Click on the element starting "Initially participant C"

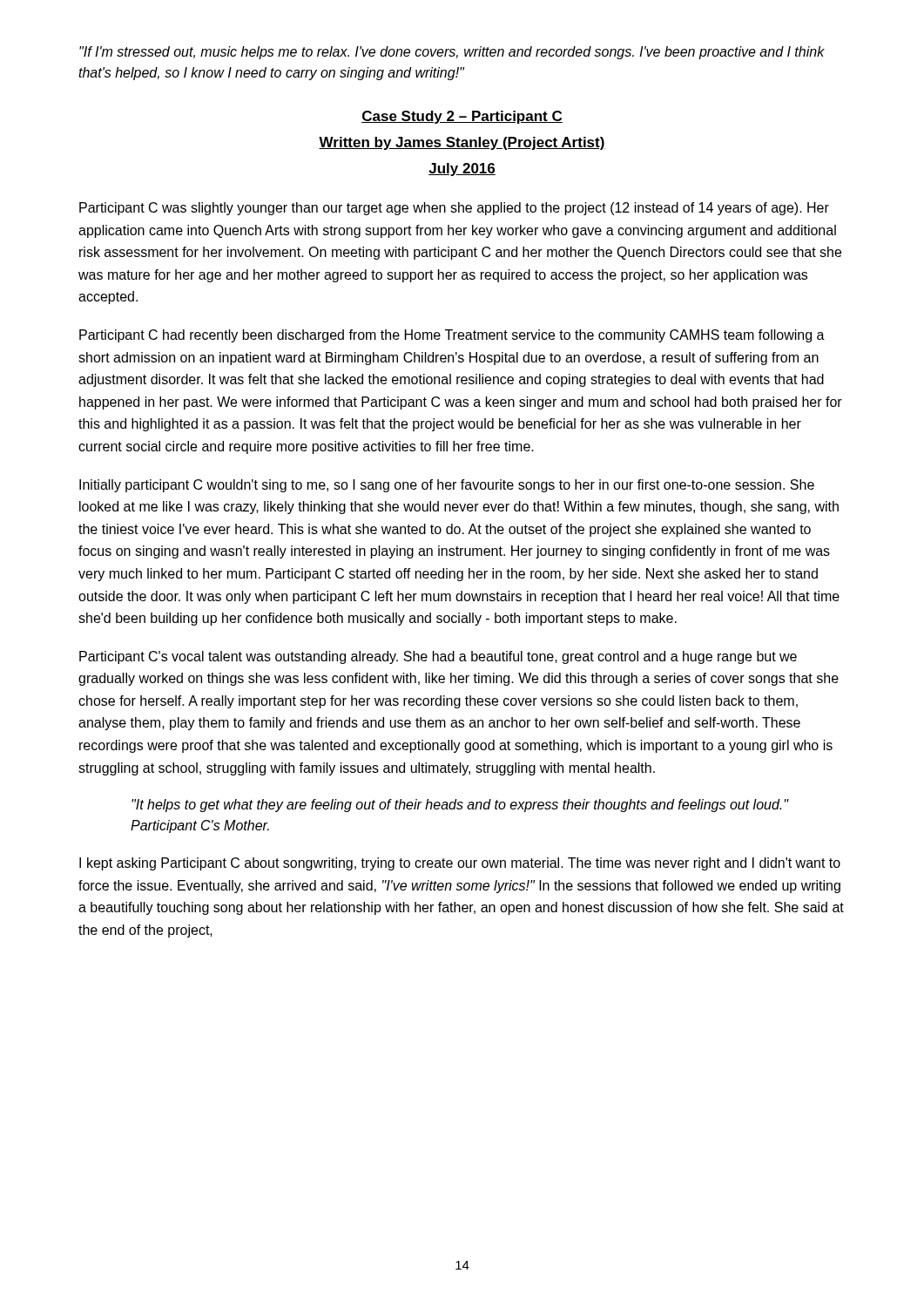[x=459, y=551]
